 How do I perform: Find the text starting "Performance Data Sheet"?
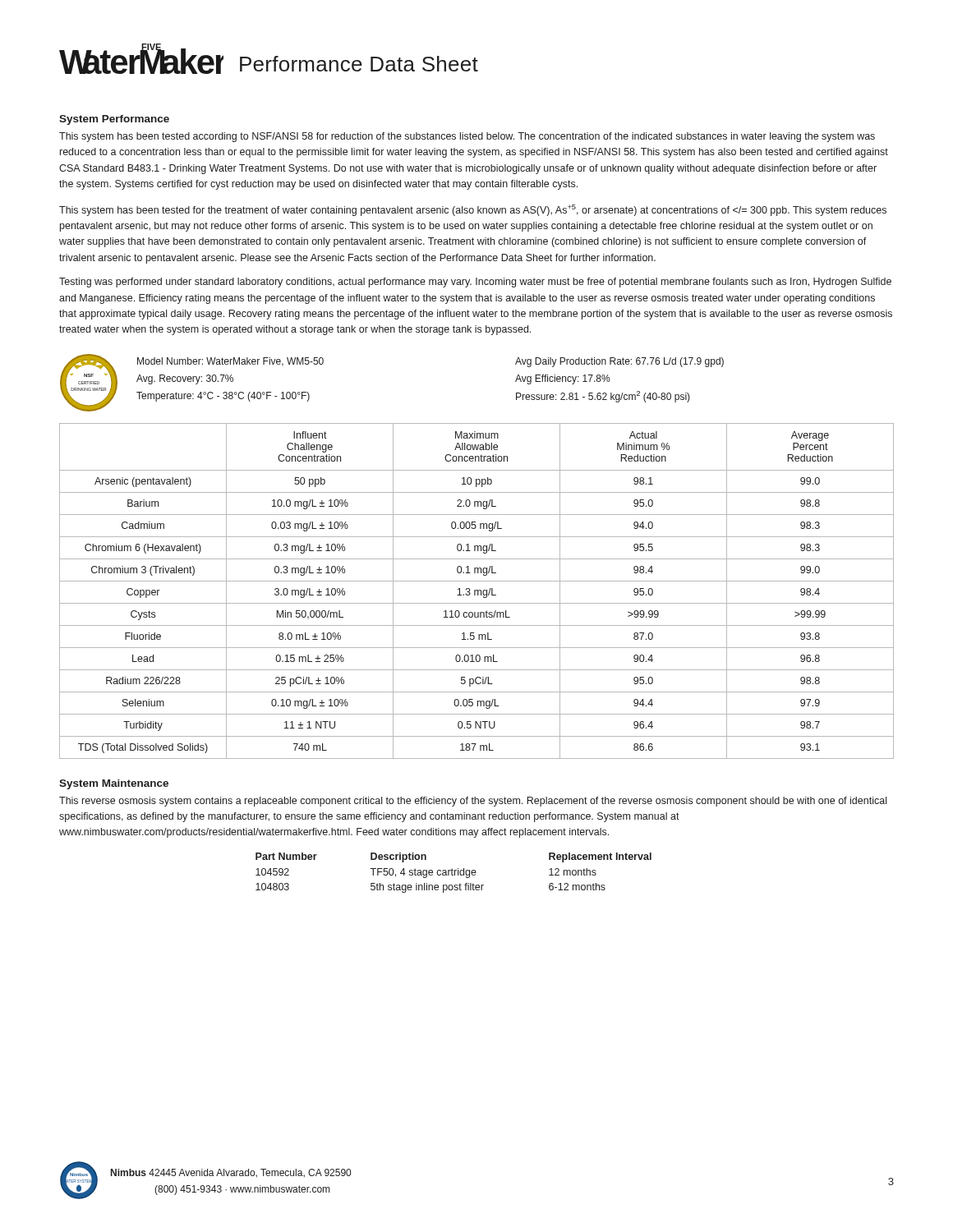pos(358,64)
